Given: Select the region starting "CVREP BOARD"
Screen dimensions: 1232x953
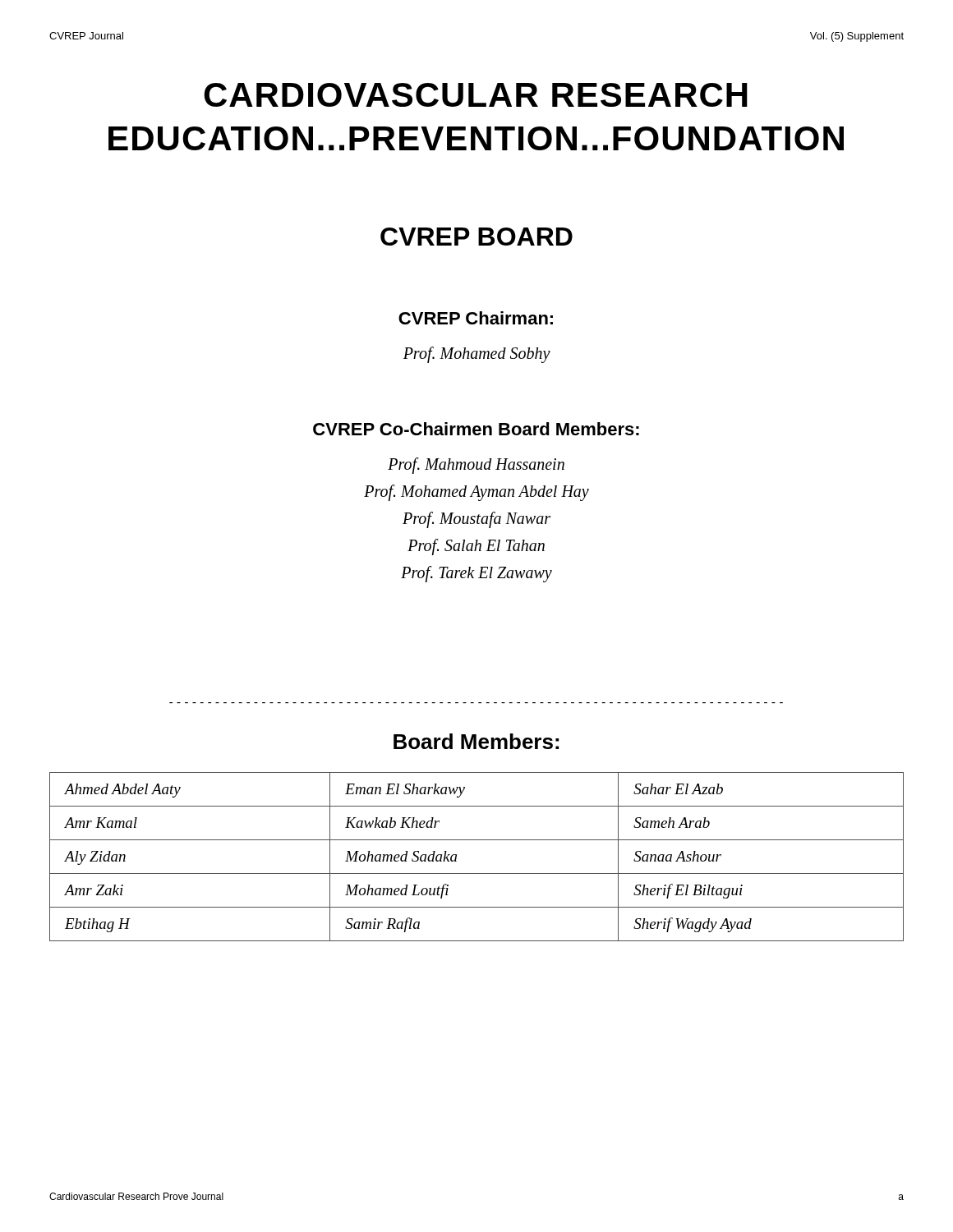Looking at the screenshot, I should (x=476, y=237).
